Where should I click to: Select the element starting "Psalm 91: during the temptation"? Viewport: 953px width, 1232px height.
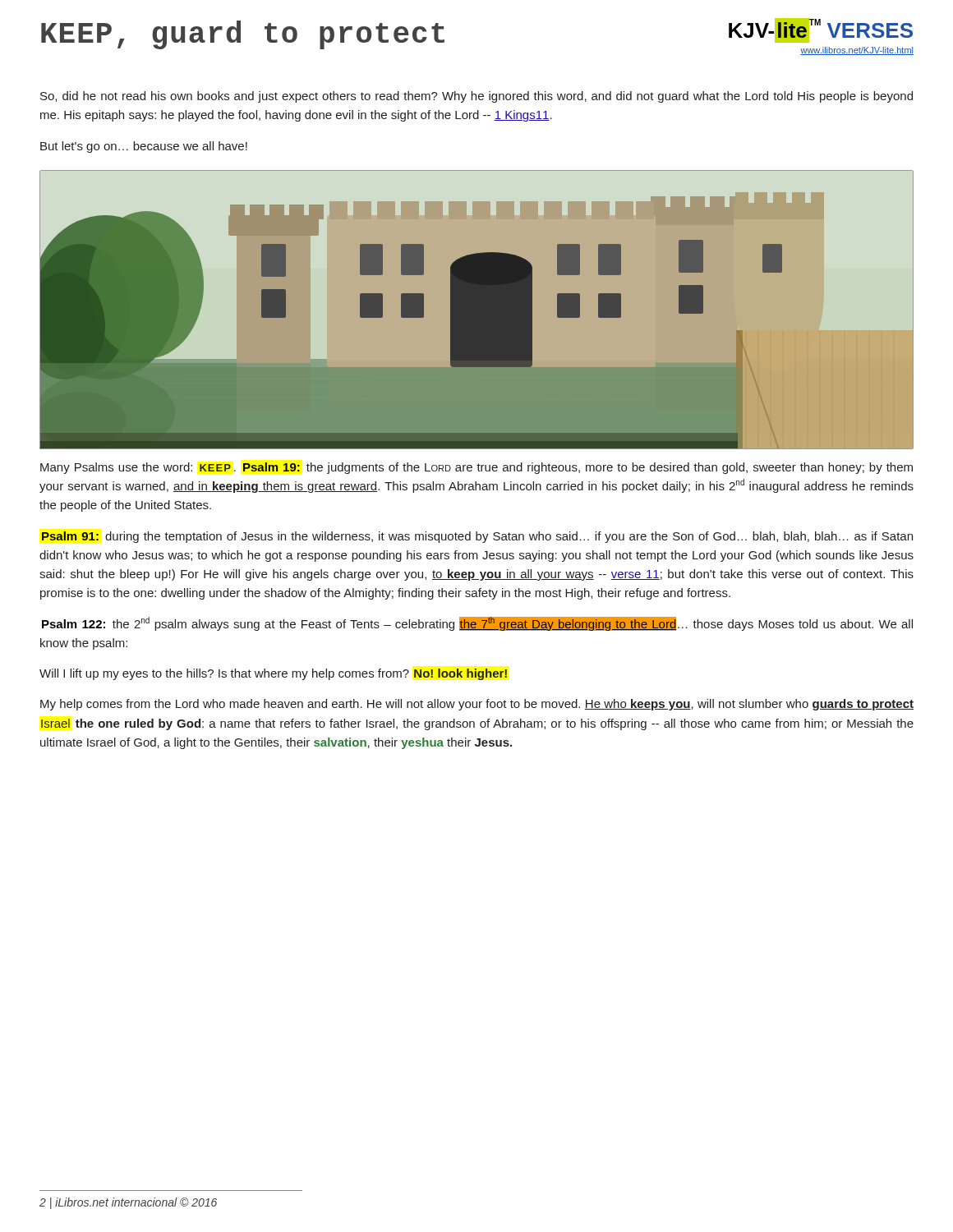[476, 564]
